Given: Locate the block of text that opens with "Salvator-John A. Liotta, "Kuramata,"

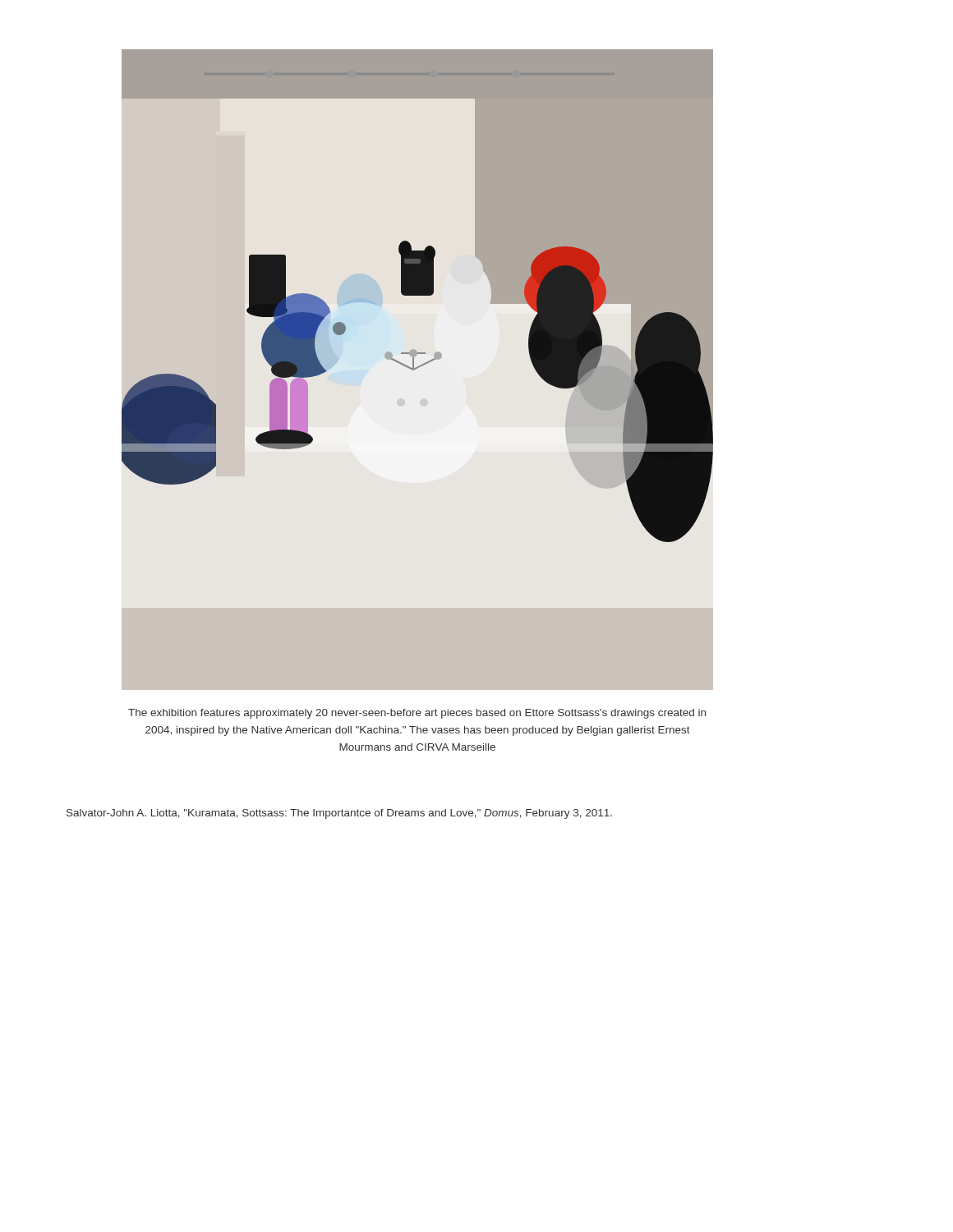Looking at the screenshot, I should (339, 813).
